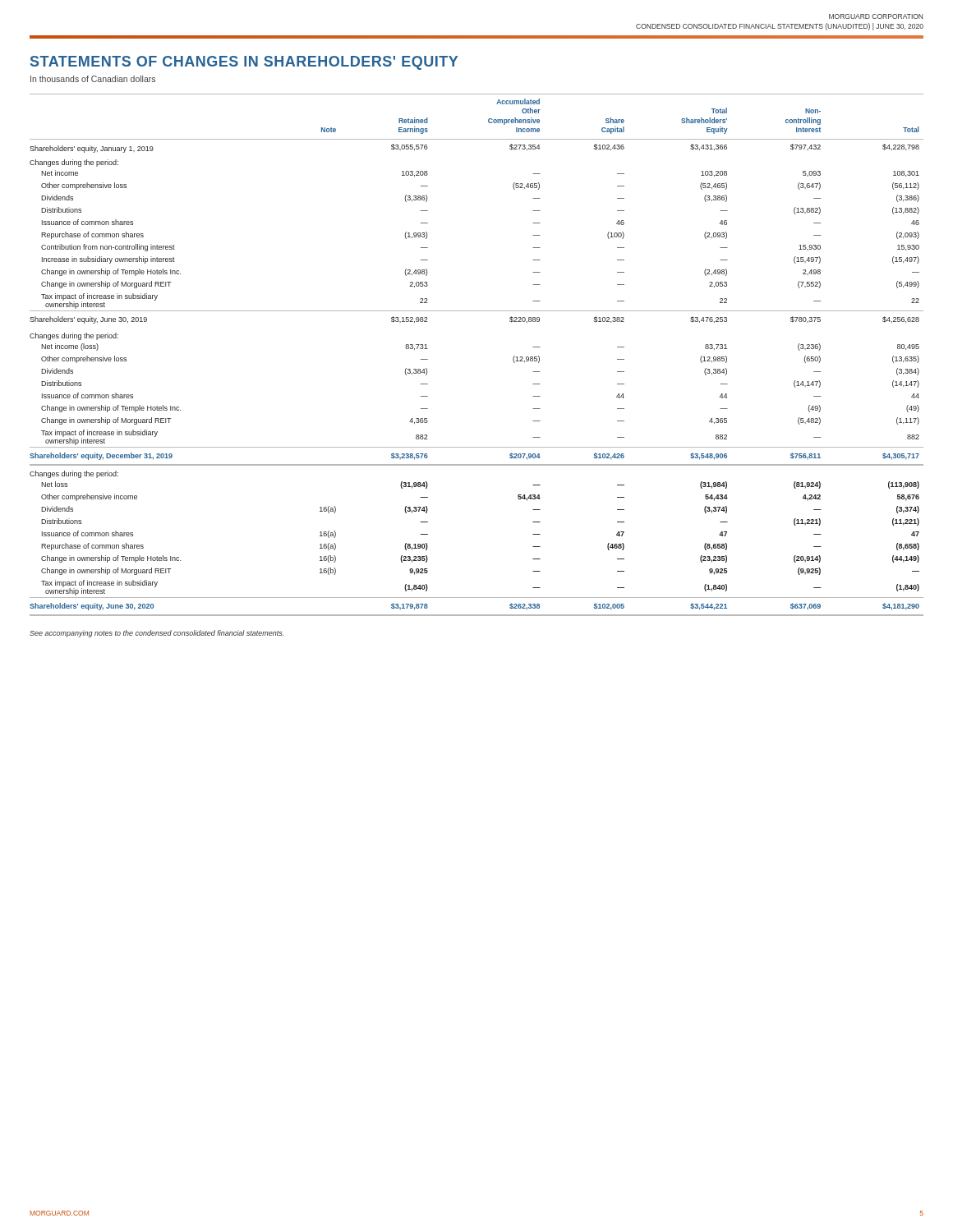Image resolution: width=953 pixels, height=1232 pixels.
Task: Point to the block beginning "See accompanying notes to the"
Action: (157, 633)
